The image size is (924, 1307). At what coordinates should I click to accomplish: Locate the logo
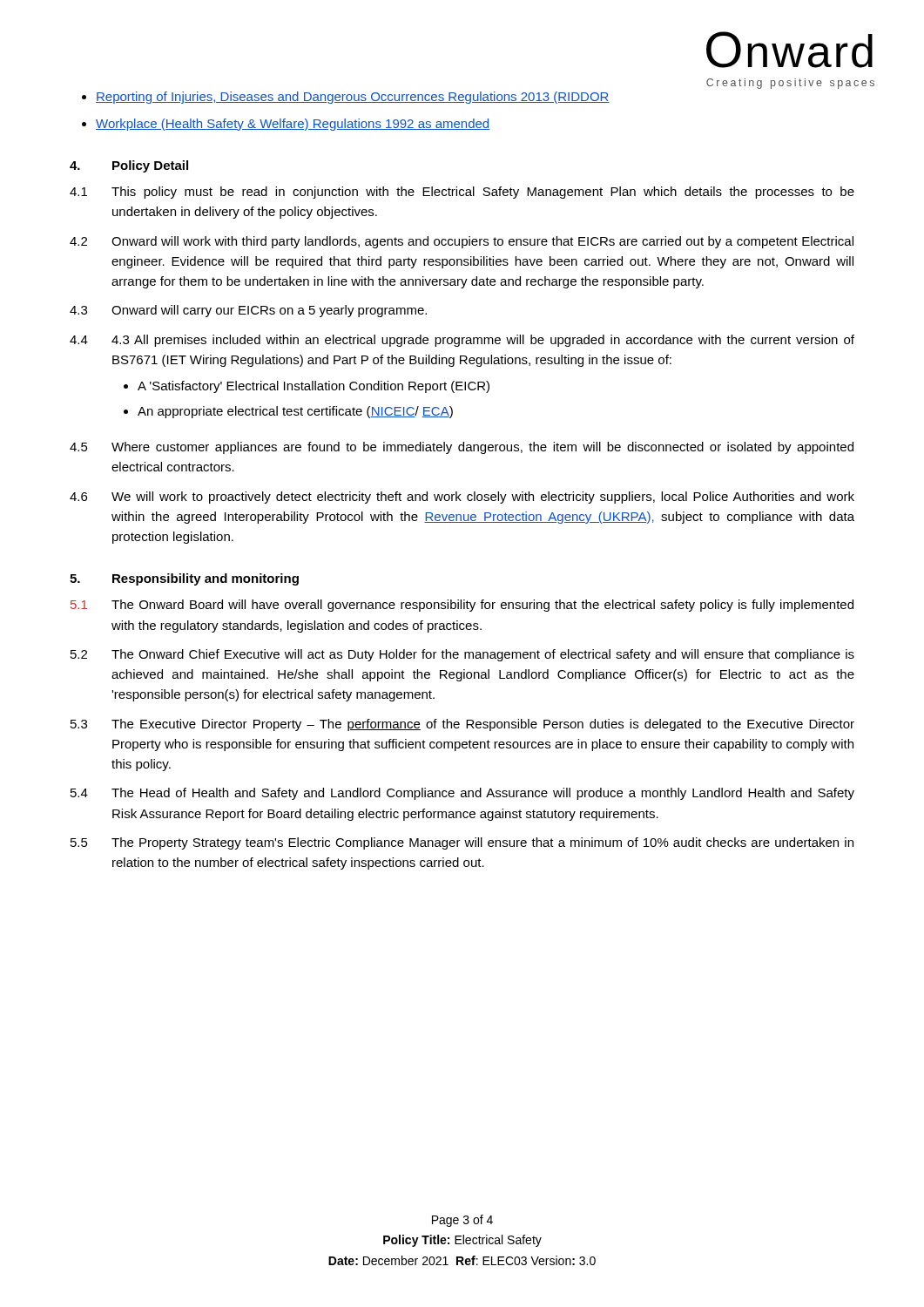point(790,57)
